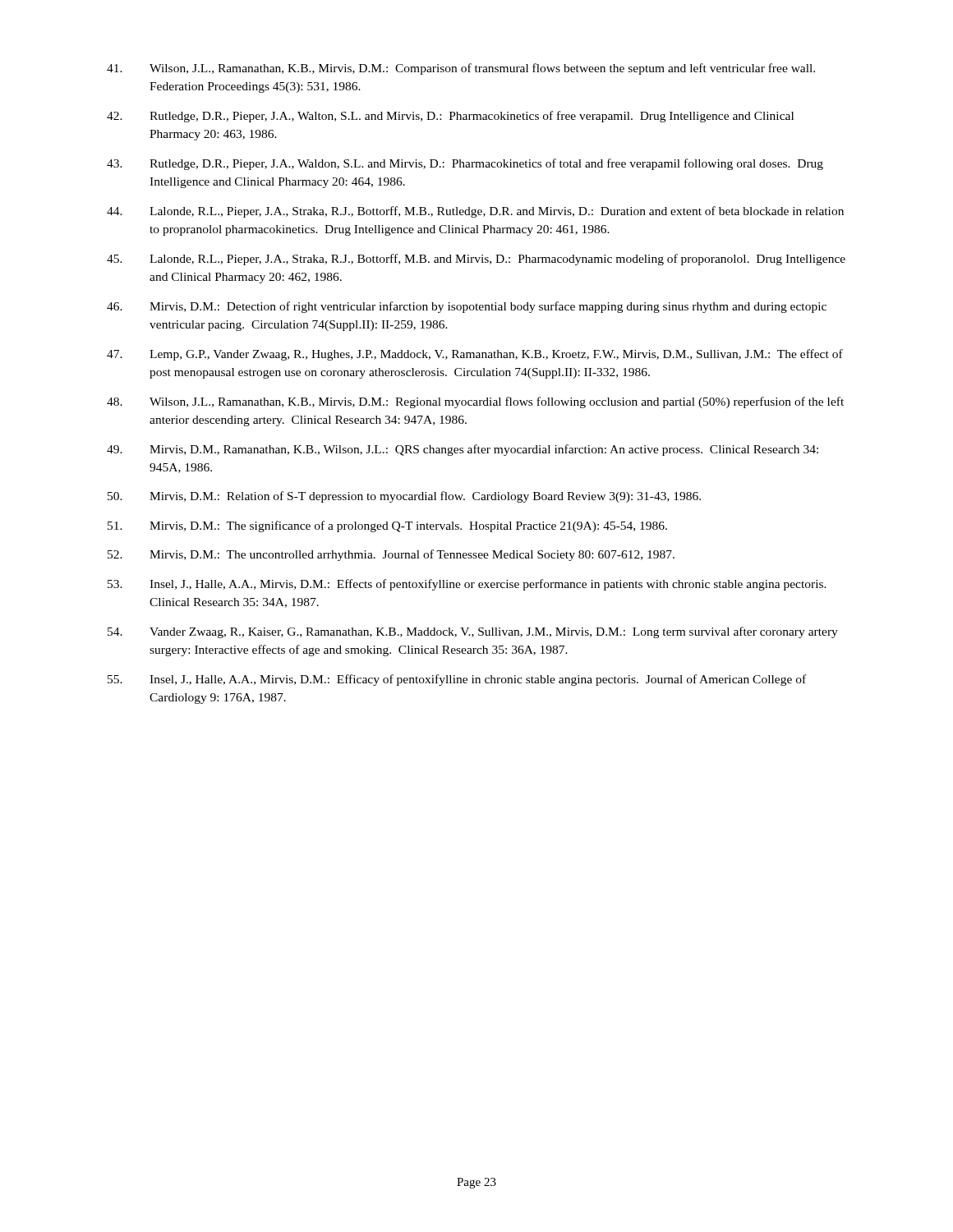Navigate to the text starting "43. Rutledge, D.R.,"
The height and width of the screenshot is (1232, 953).
coord(476,173)
